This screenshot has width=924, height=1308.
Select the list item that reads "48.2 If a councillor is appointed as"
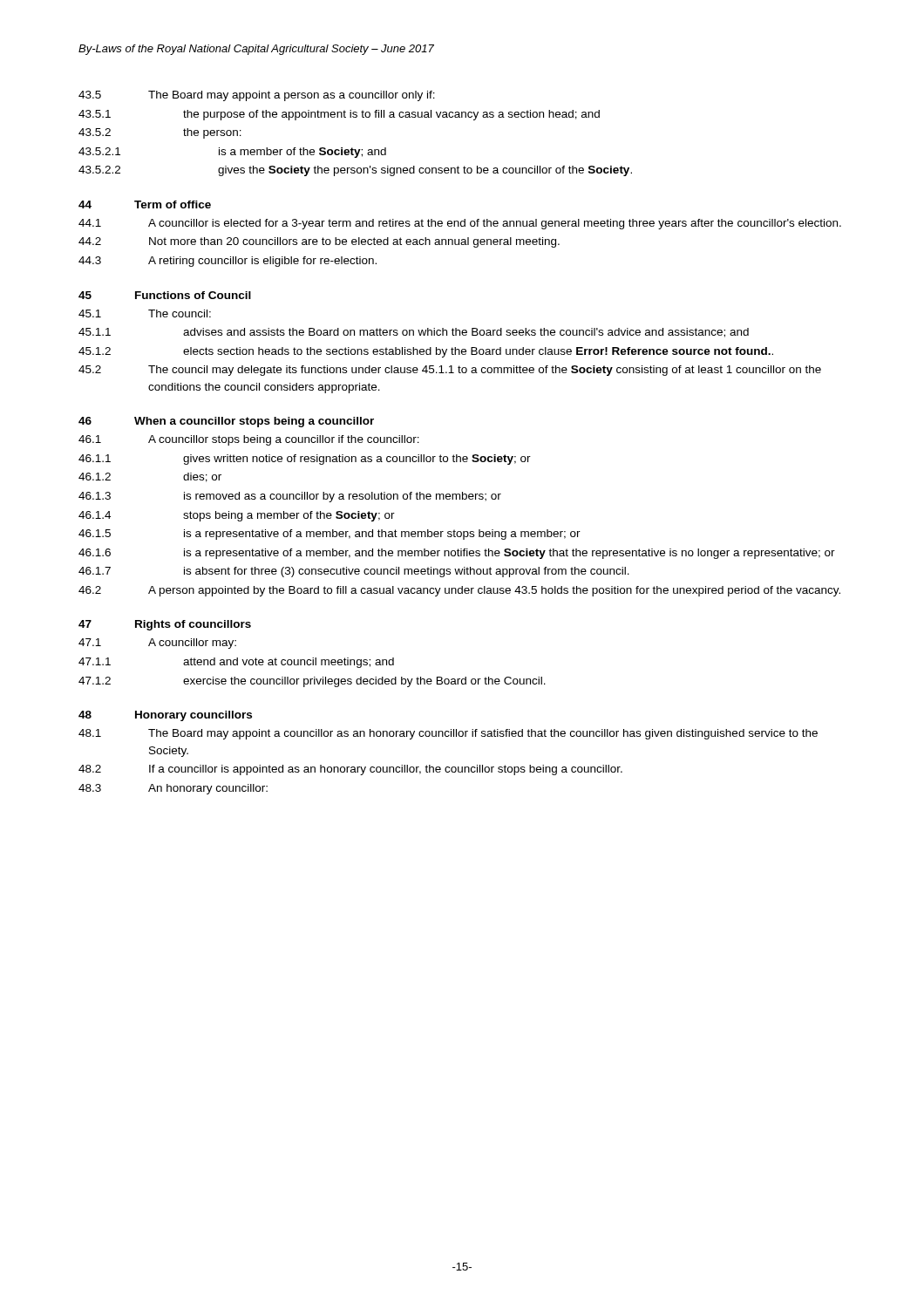pos(462,769)
